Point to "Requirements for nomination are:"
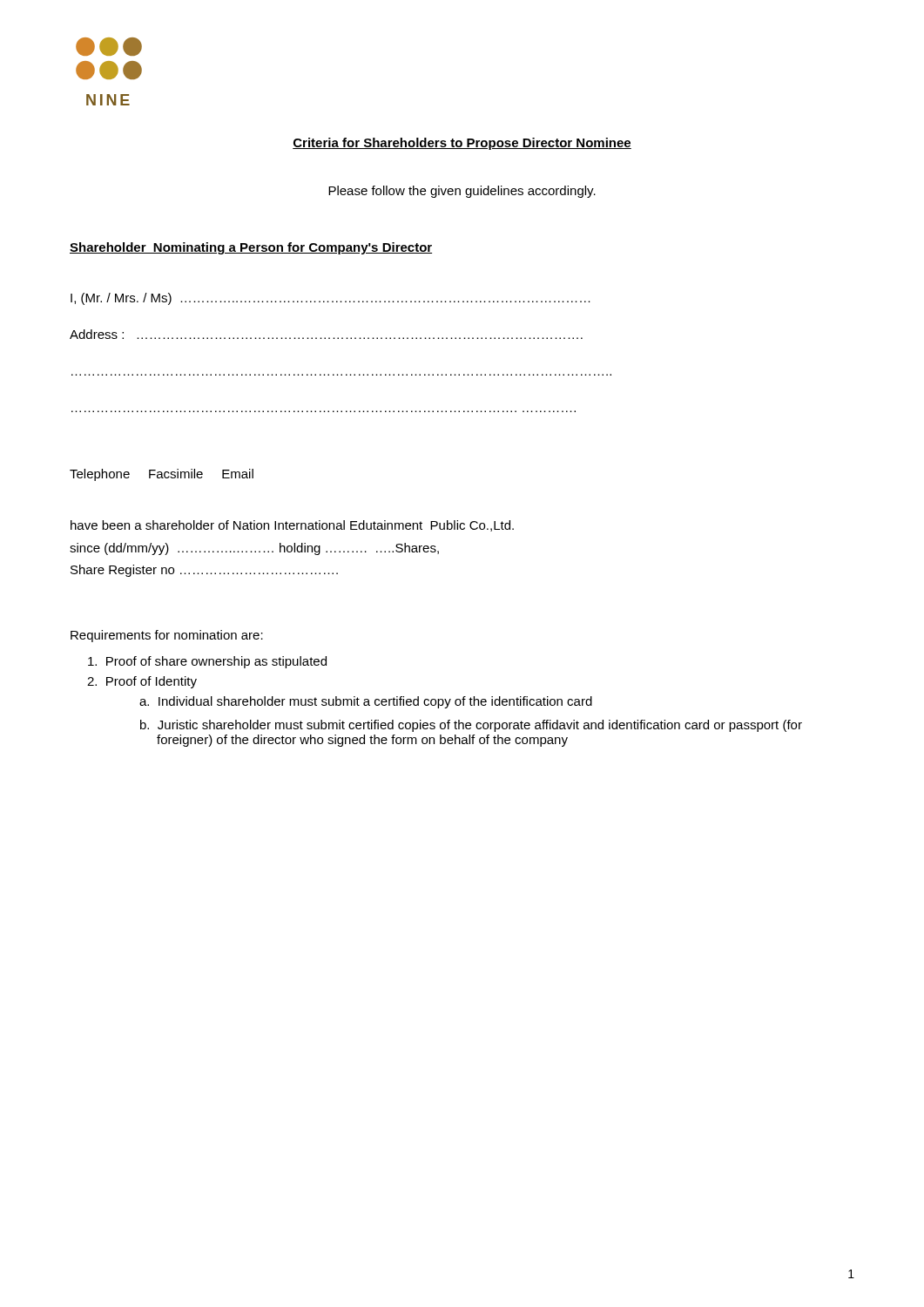This screenshot has width=924, height=1307. [167, 635]
